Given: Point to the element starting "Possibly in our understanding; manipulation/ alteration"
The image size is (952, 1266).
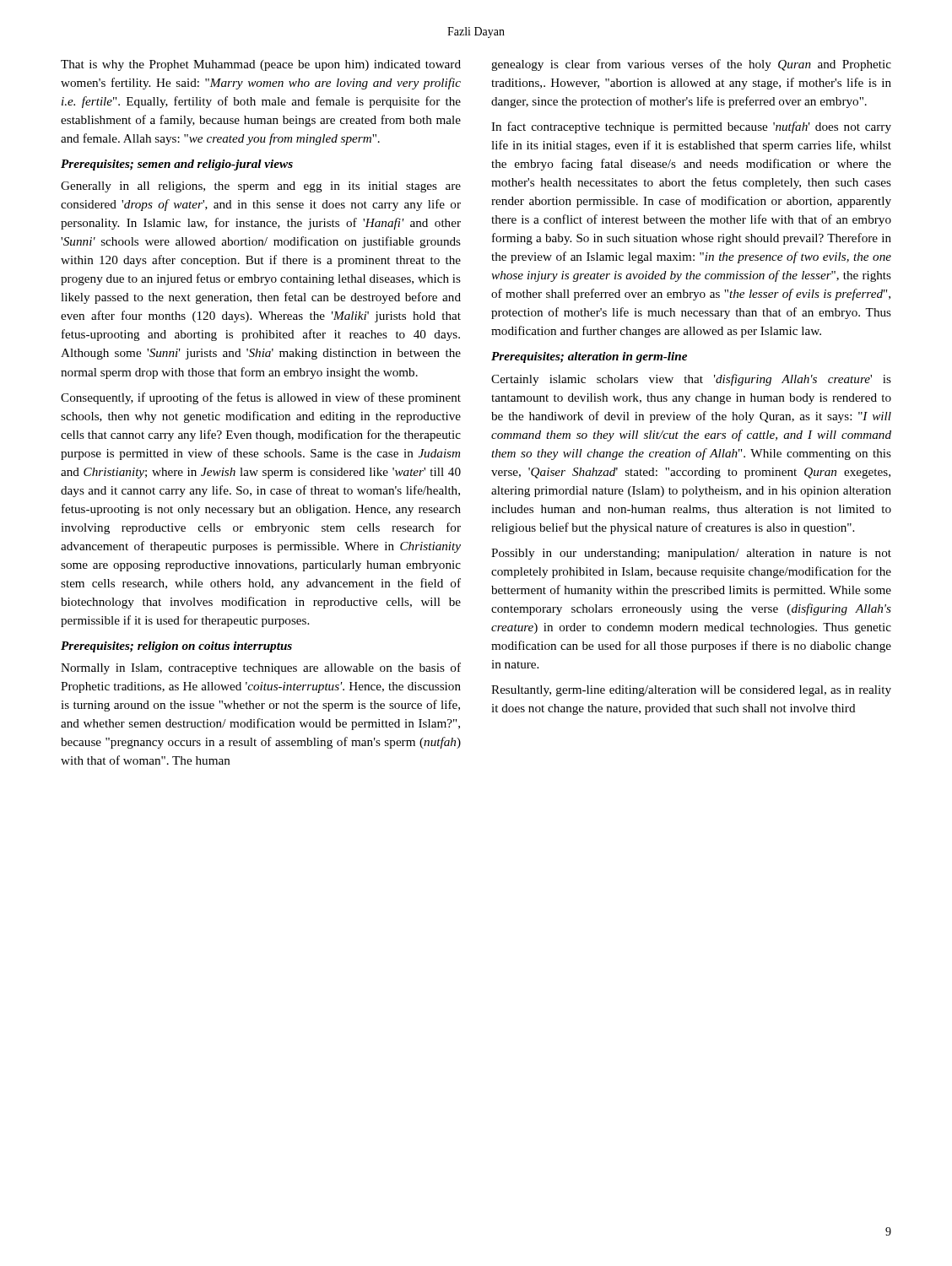Looking at the screenshot, I should tap(691, 608).
